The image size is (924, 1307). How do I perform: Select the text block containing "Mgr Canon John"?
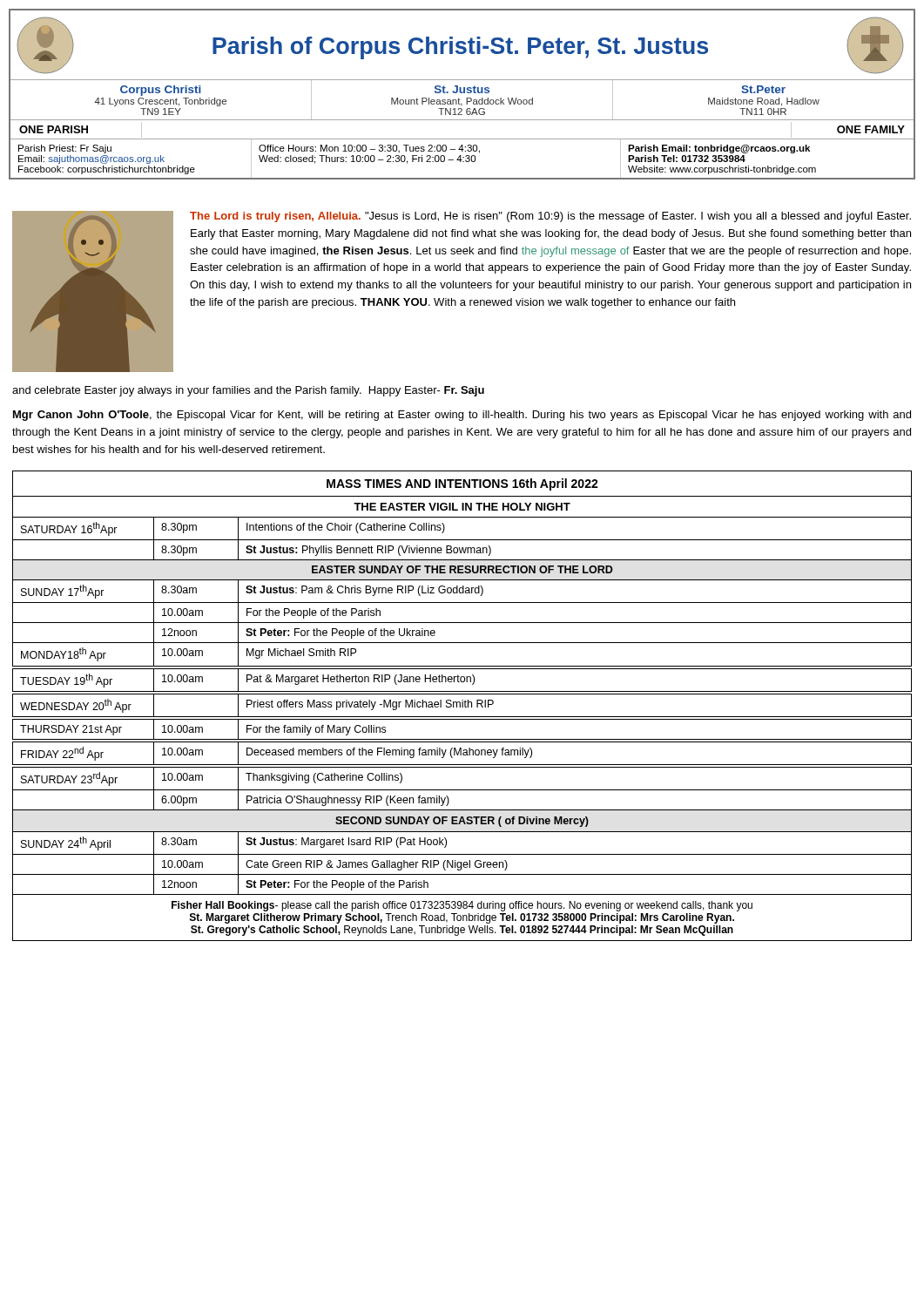point(462,432)
